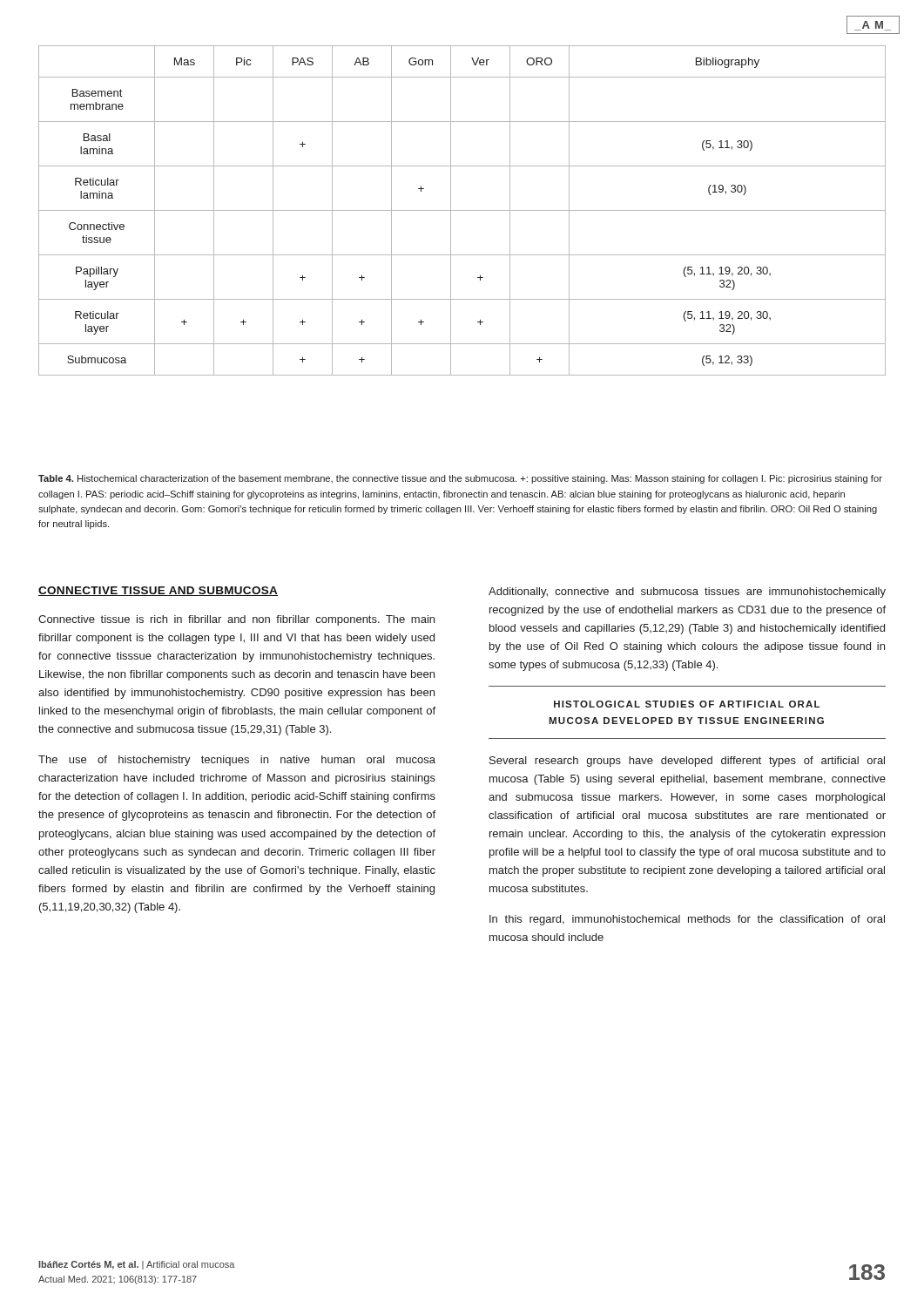Locate the block of text that opens with "The use of histochemistry tecniques in"
This screenshot has width=924, height=1307.
pos(237,833)
